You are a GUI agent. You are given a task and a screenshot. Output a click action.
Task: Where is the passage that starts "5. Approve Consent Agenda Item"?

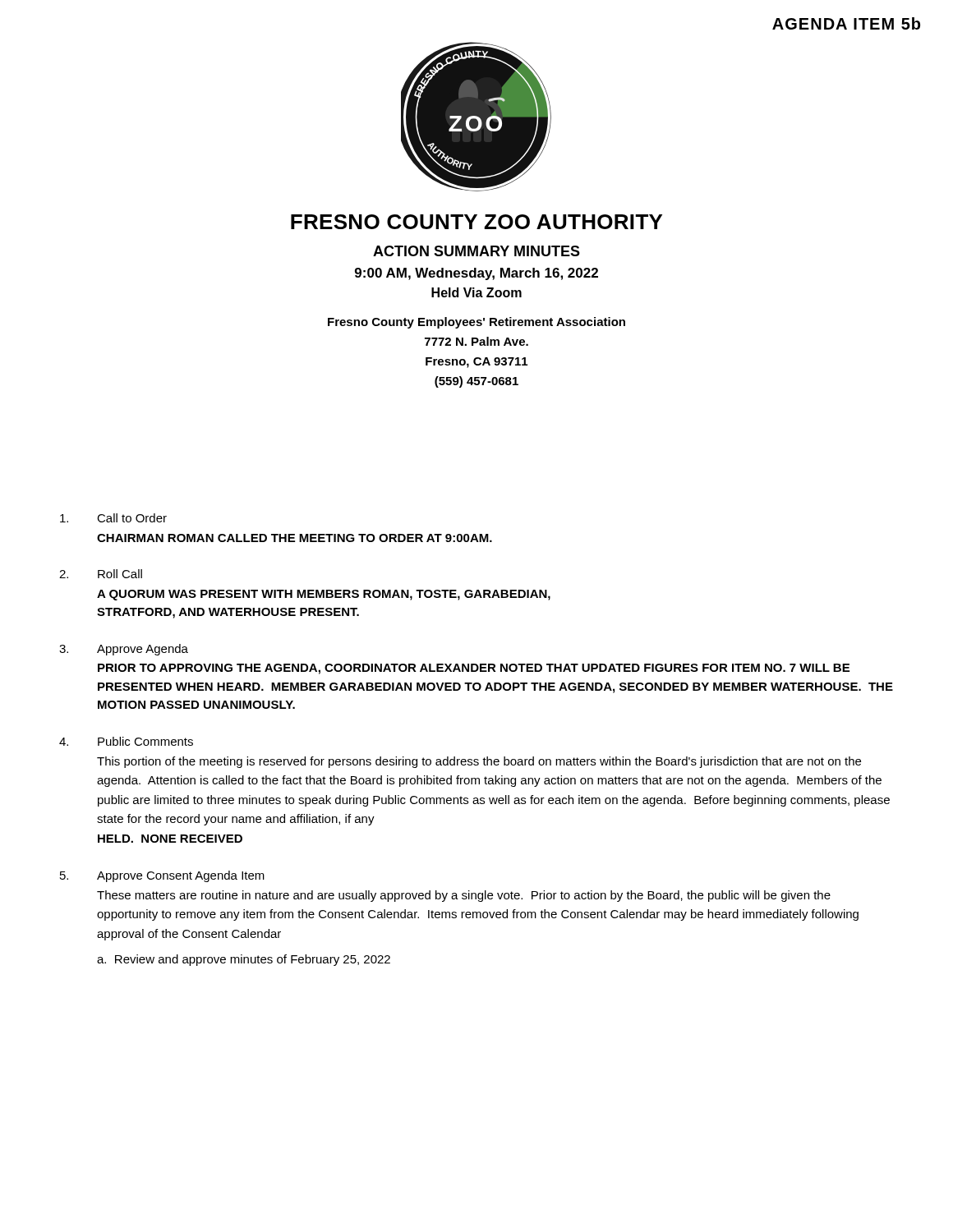(x=476, y=917)
